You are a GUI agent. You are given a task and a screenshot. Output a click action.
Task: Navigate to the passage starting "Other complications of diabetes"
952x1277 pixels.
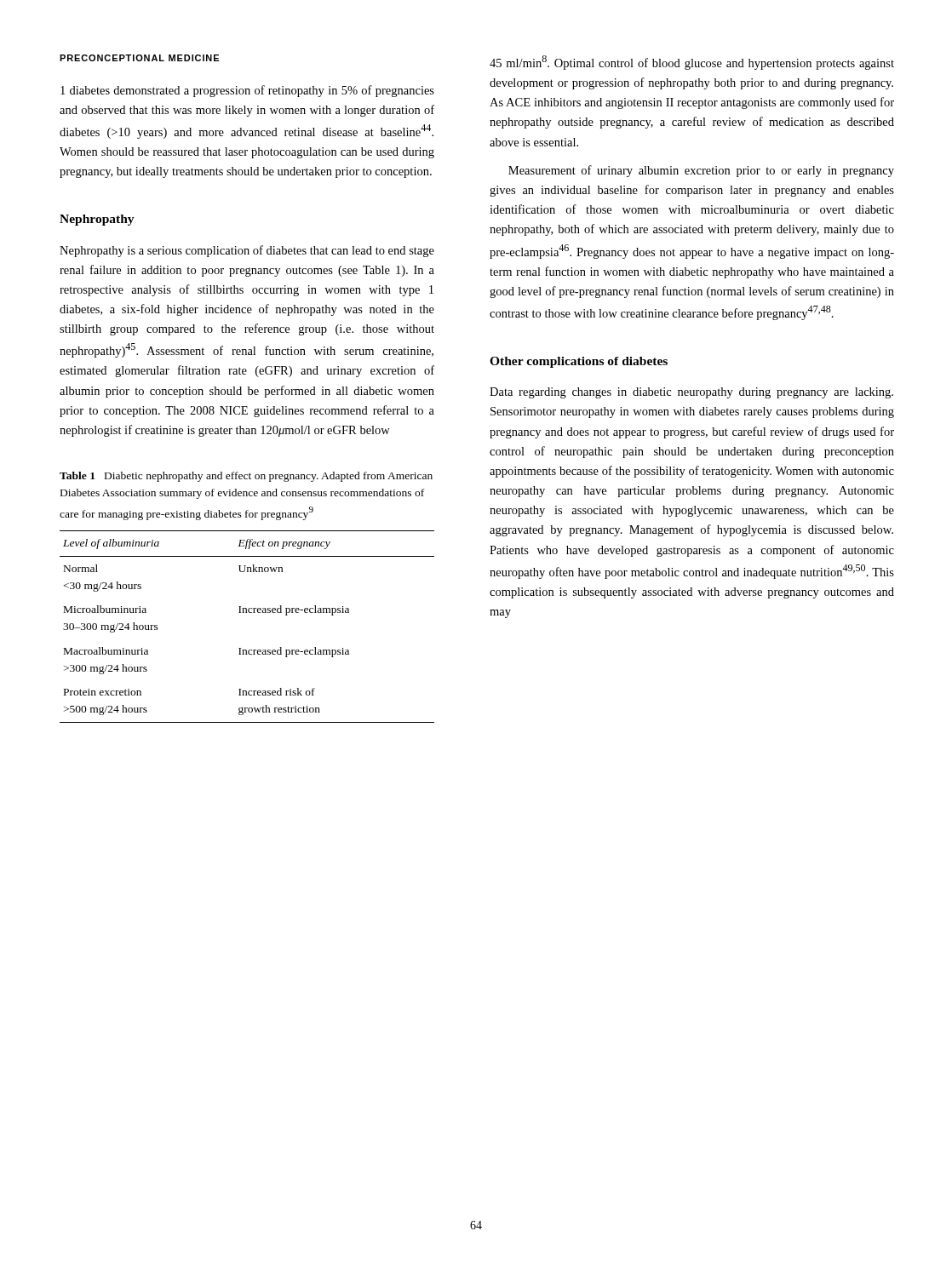click(x=579, y=360)
